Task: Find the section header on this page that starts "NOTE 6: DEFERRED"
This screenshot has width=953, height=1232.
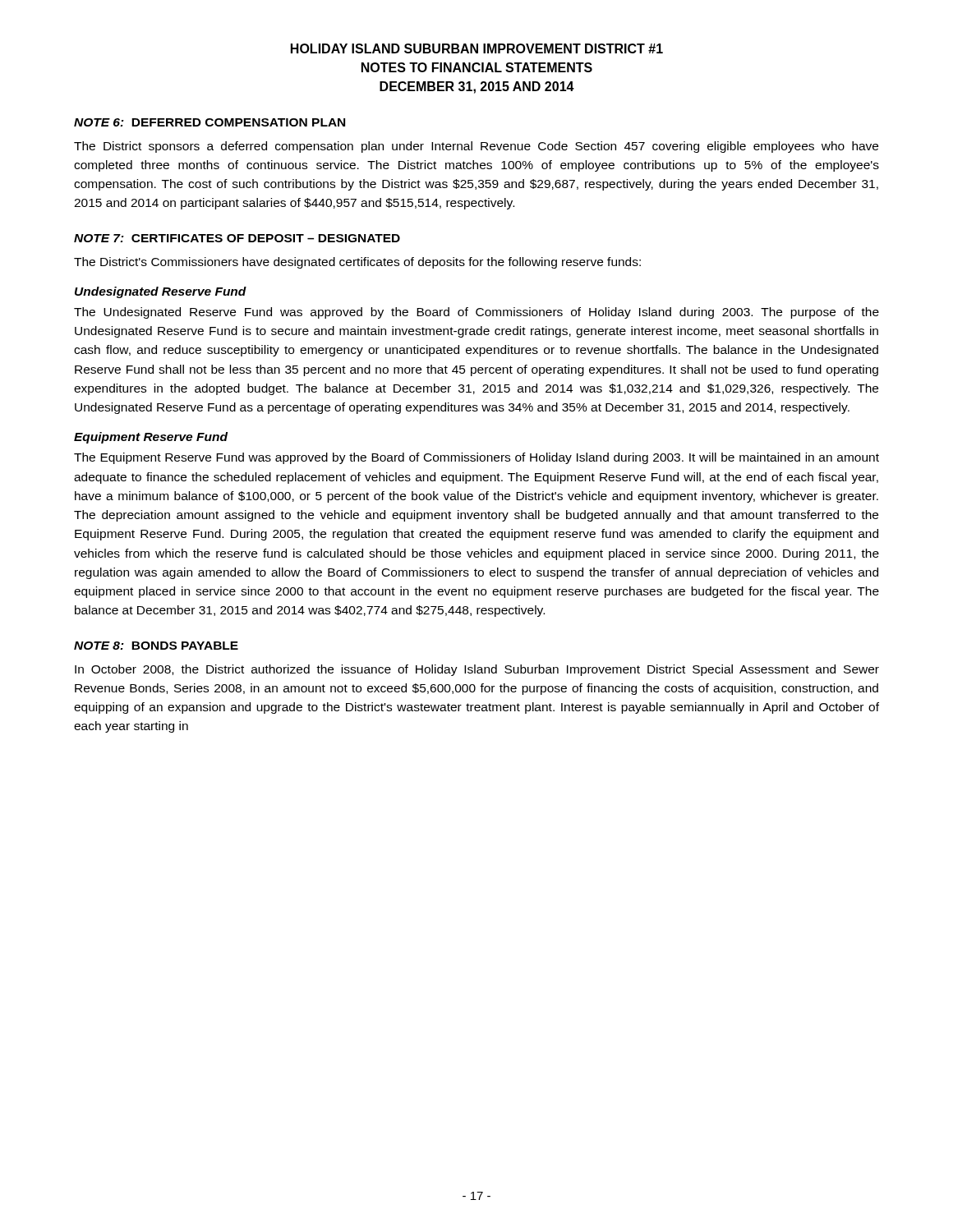Action: (x=210, y=122)
